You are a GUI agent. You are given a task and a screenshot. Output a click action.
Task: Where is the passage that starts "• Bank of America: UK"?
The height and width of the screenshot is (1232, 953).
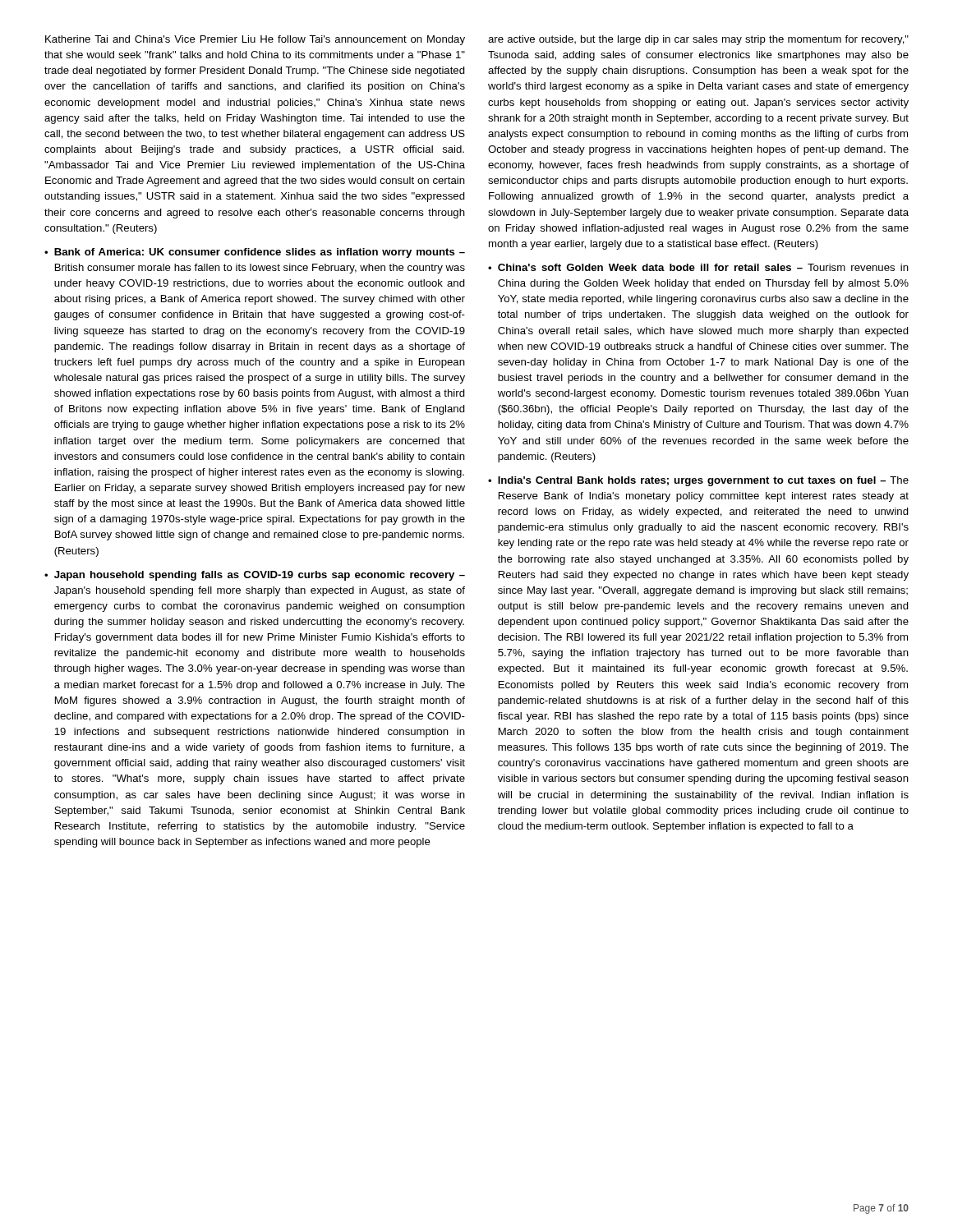click(255, 401)
